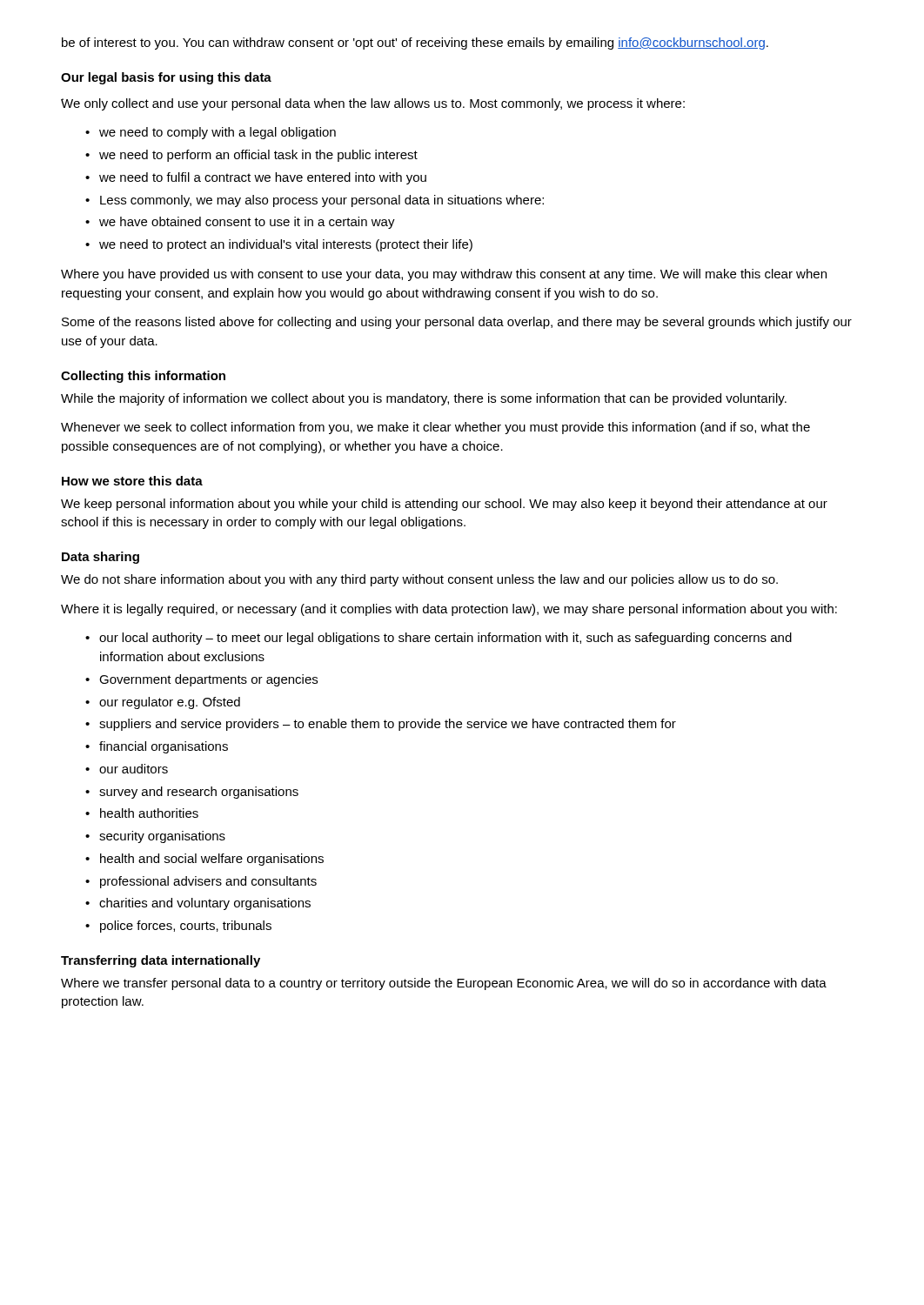Find "charities and voluntary organisations" on this page
Screen dimensions: 1305x924
(198, 904)
